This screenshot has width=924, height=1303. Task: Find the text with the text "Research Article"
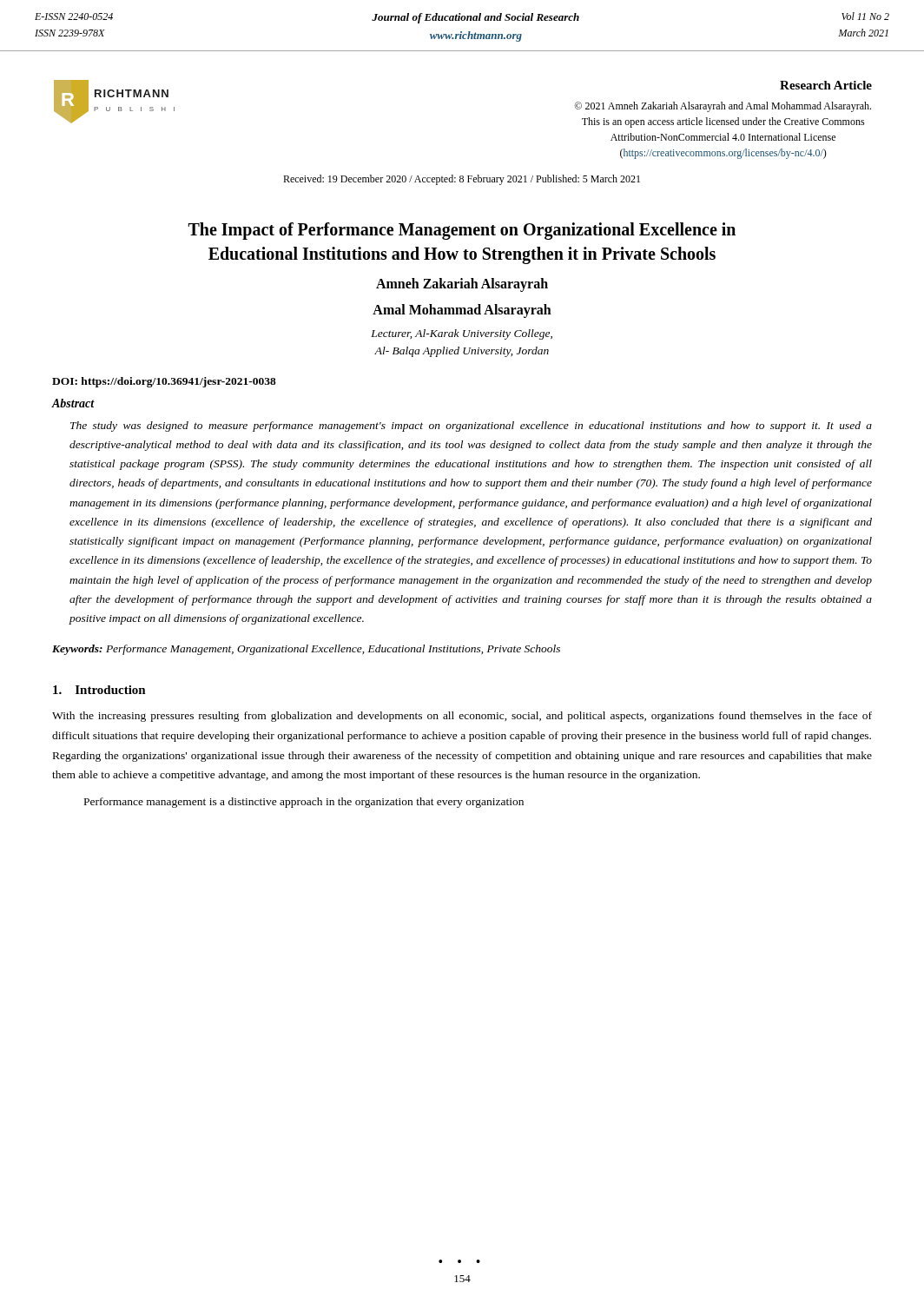(826, 85)
